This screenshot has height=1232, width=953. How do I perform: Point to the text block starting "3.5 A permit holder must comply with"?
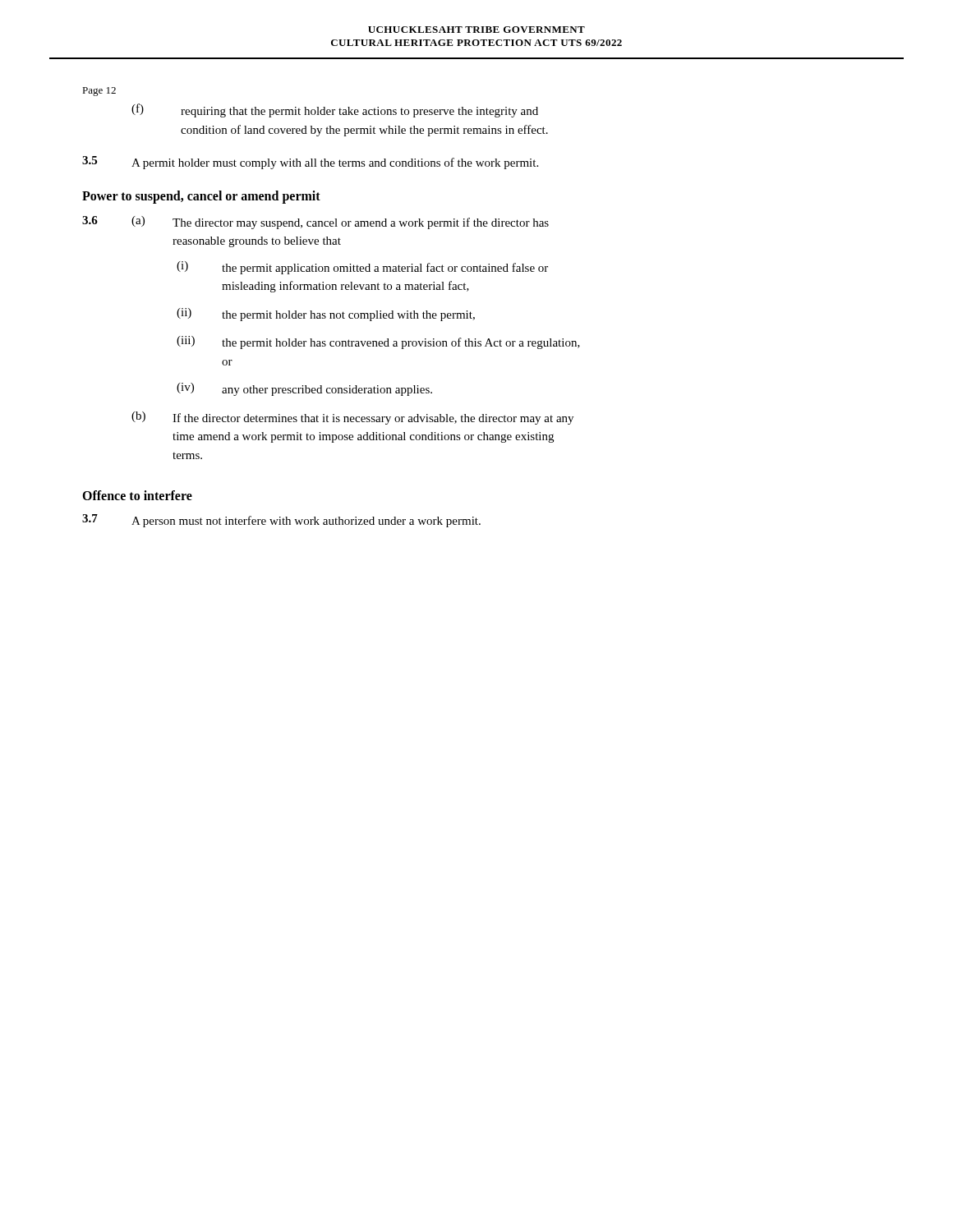(x=311, y=163)
